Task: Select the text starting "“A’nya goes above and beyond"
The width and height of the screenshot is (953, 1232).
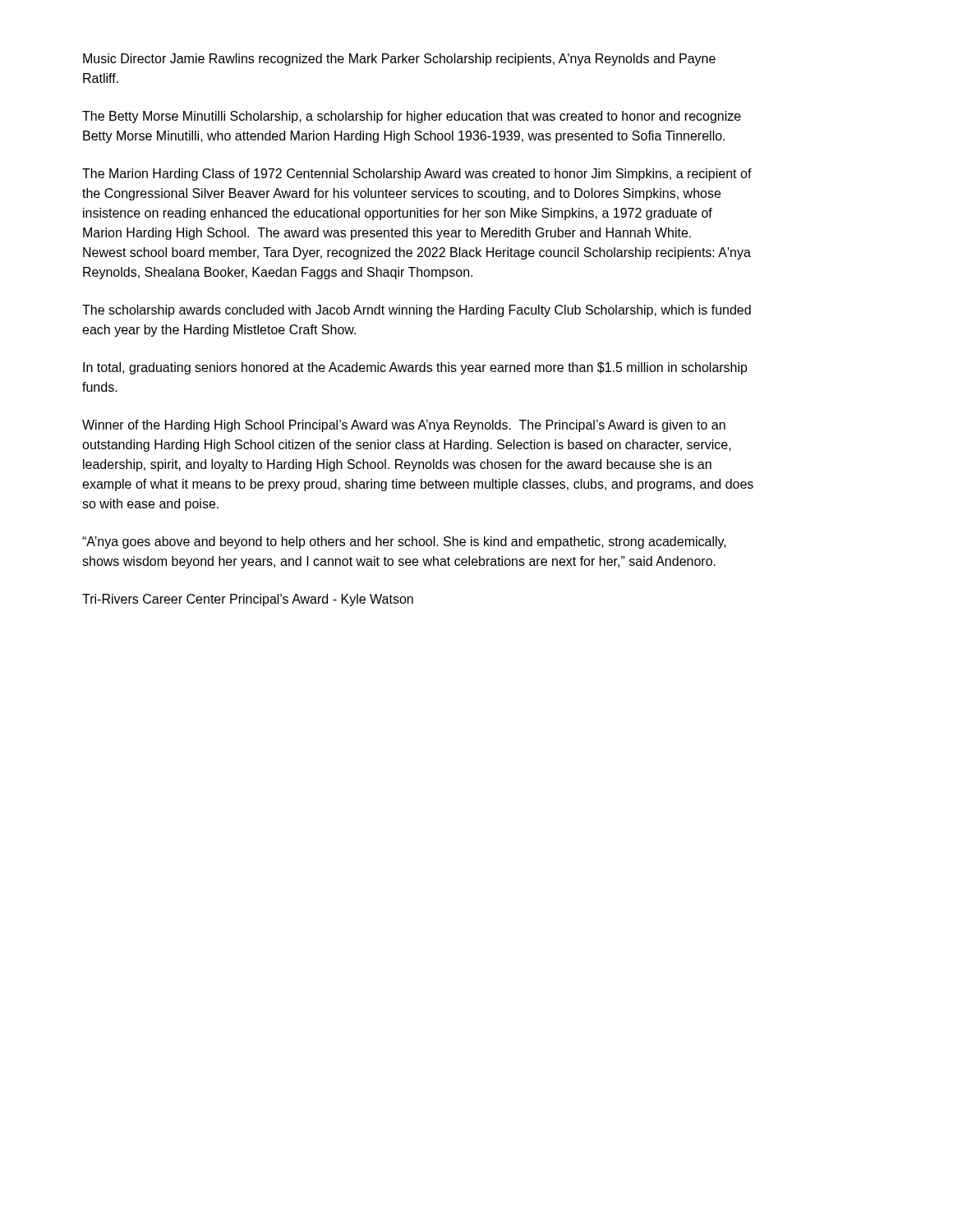Action: coord(405,552)
